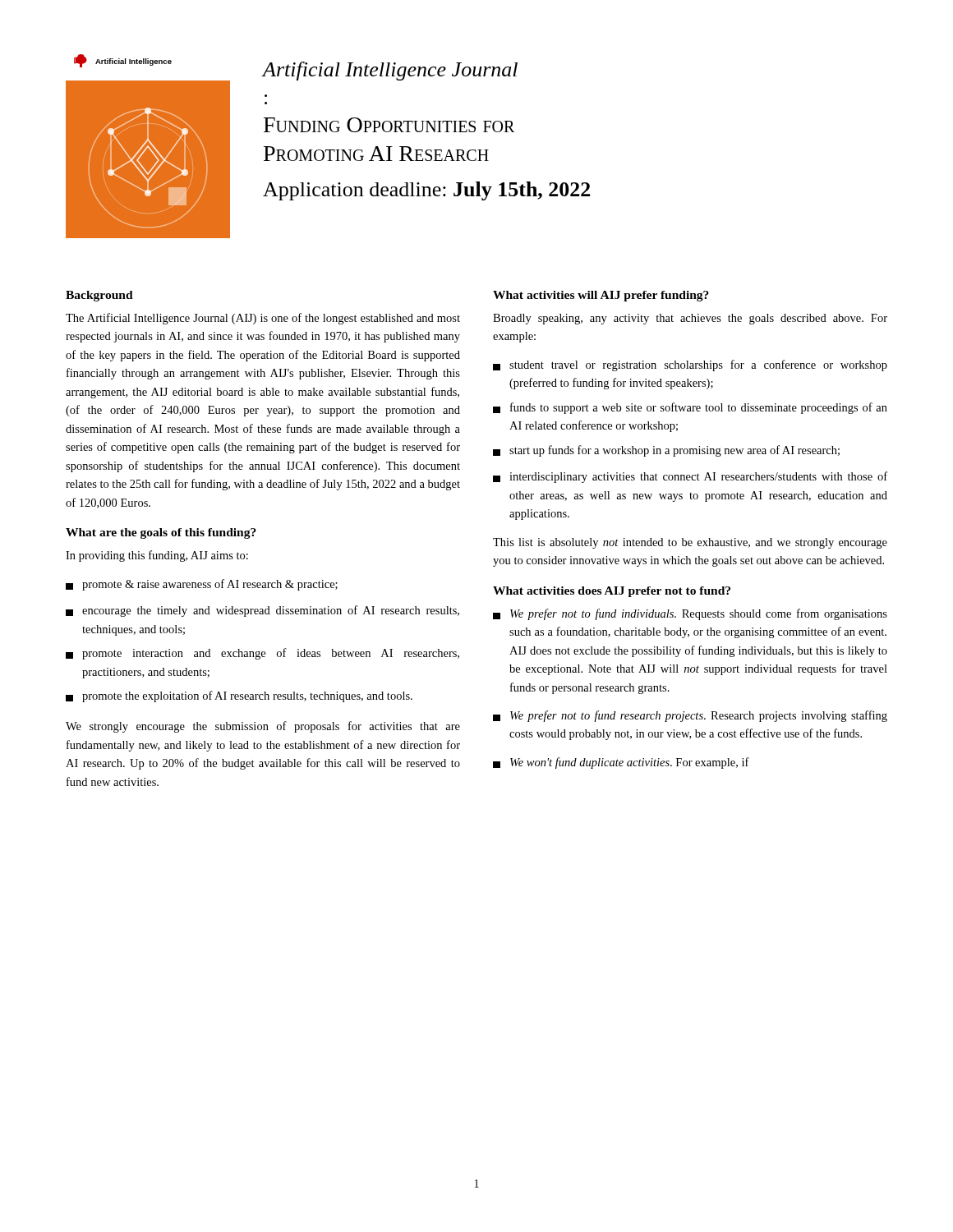
Task: Find the block on this page that starts "We prefer not to fund individuals."
Action: click(x=690, y=650)
